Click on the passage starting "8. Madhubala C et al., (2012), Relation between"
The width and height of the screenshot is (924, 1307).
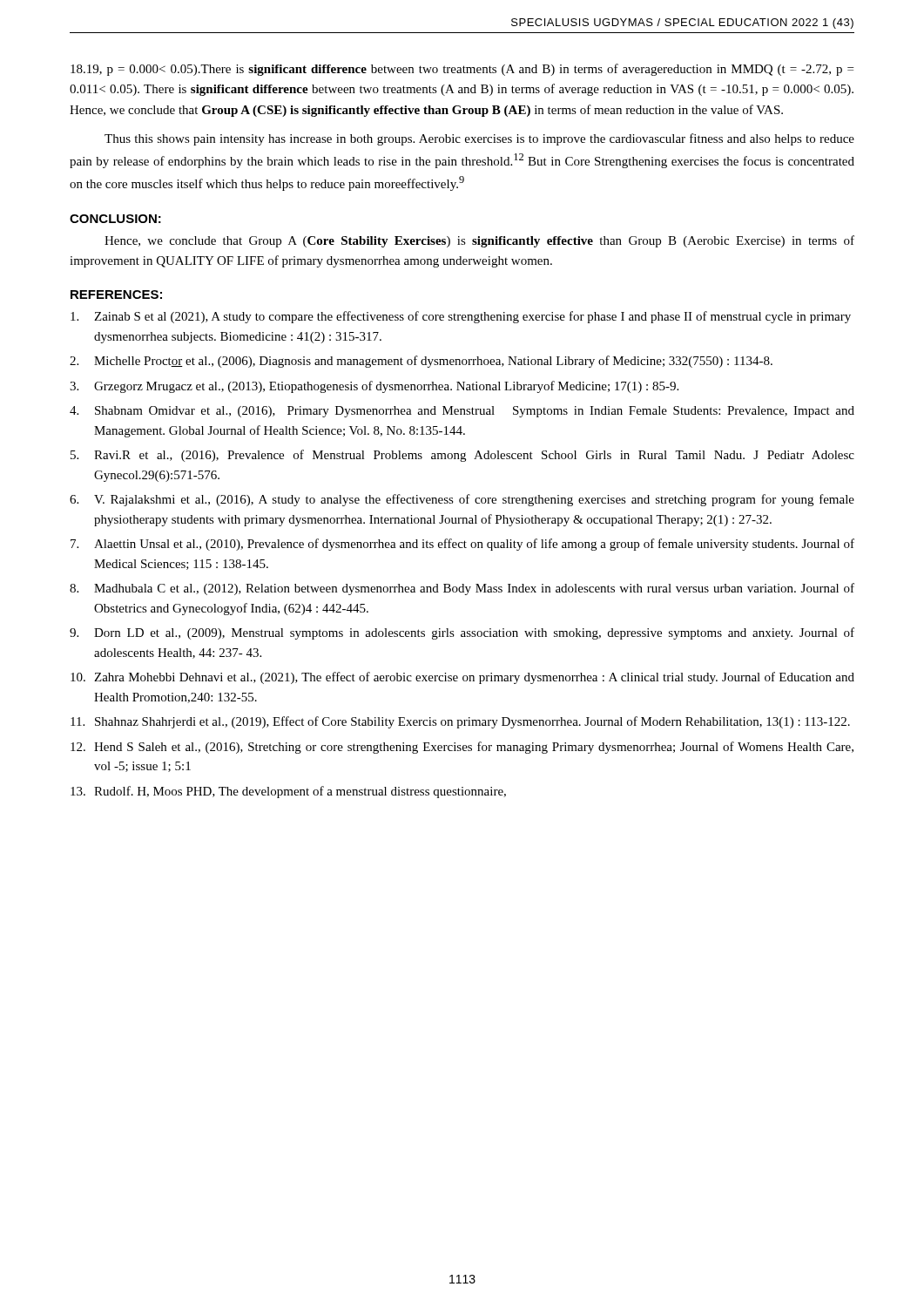click(462, 598)
